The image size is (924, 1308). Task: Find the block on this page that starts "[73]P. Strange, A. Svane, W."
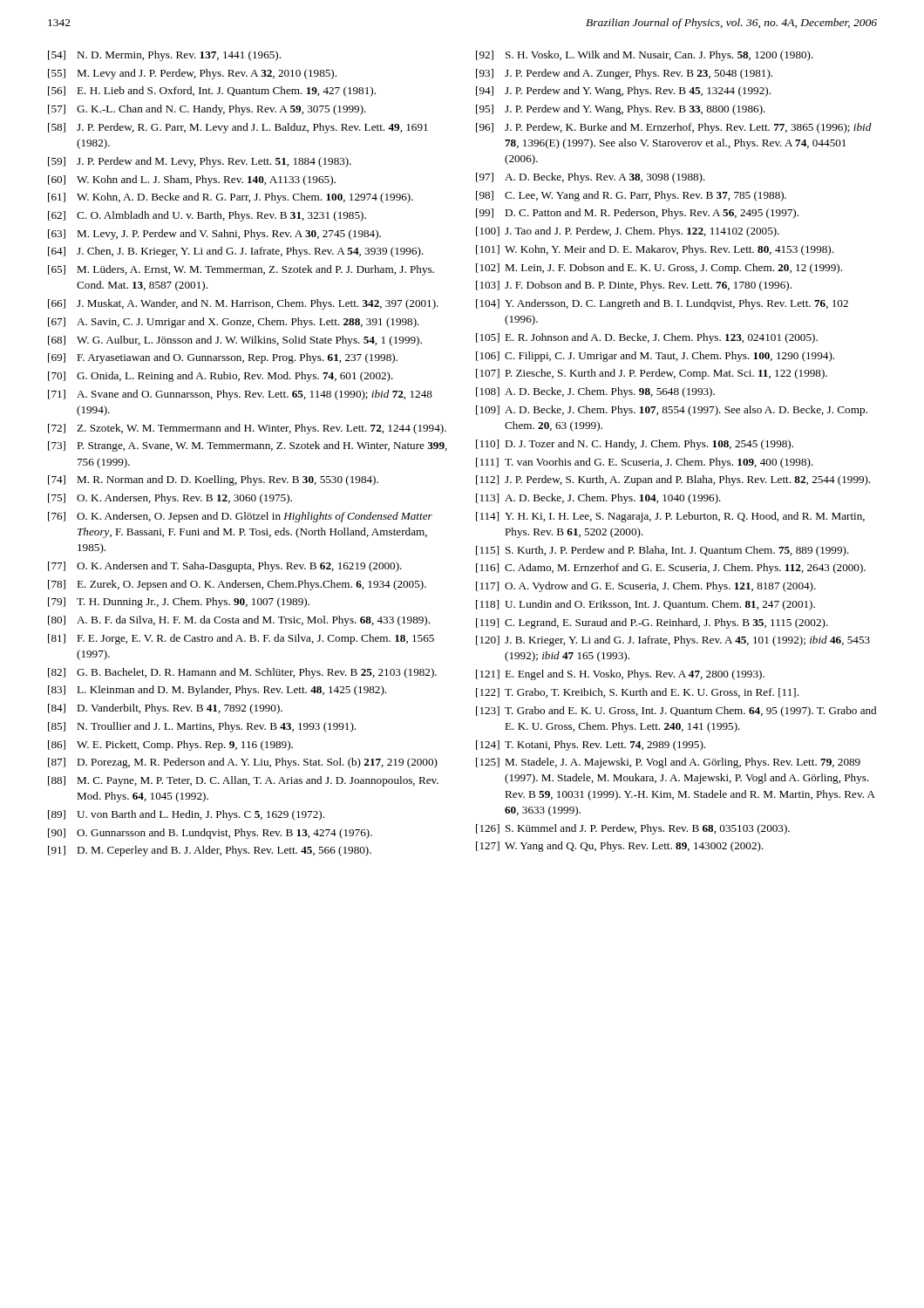tap(248, 454)
